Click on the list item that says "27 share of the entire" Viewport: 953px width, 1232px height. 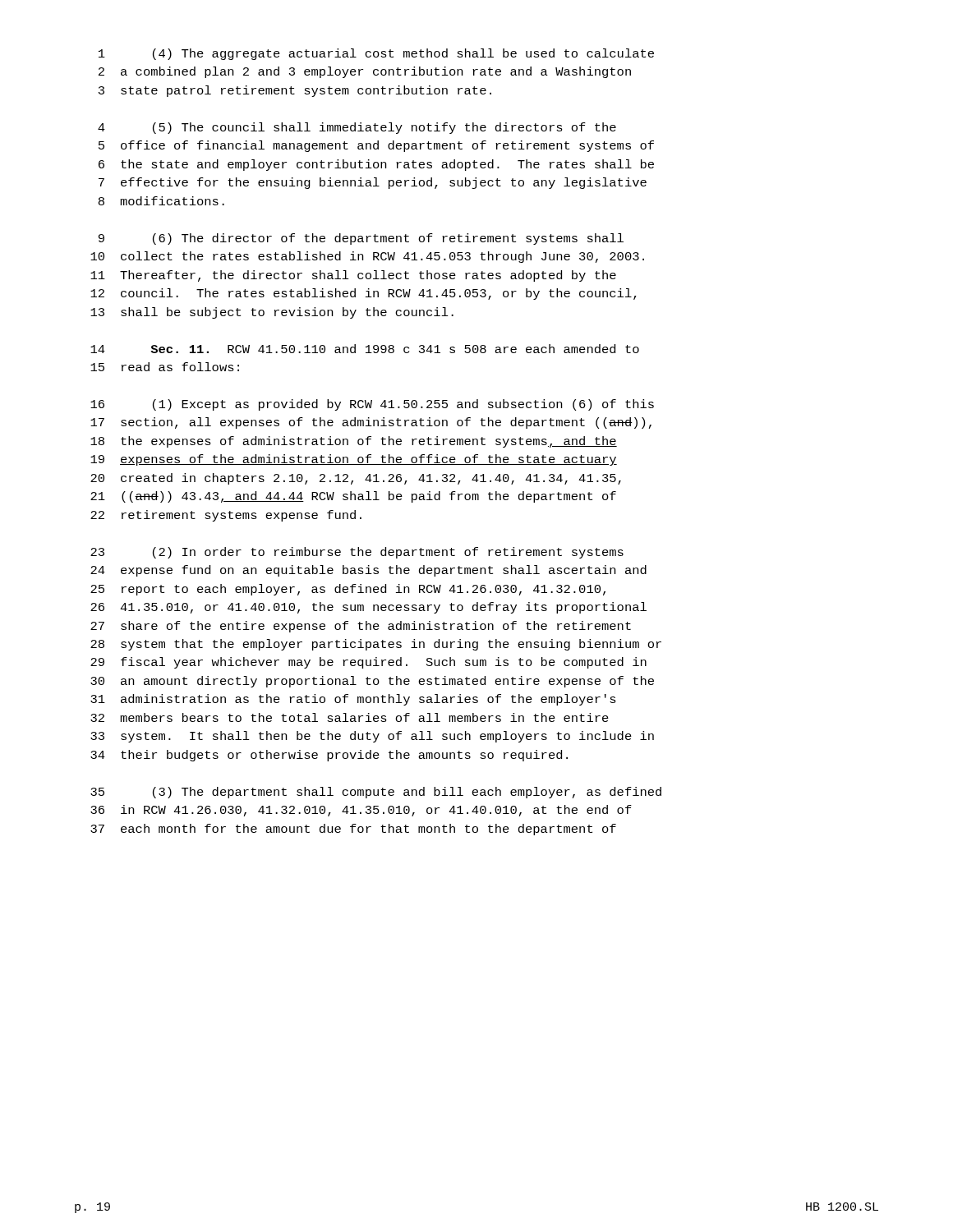click(476, 626)
